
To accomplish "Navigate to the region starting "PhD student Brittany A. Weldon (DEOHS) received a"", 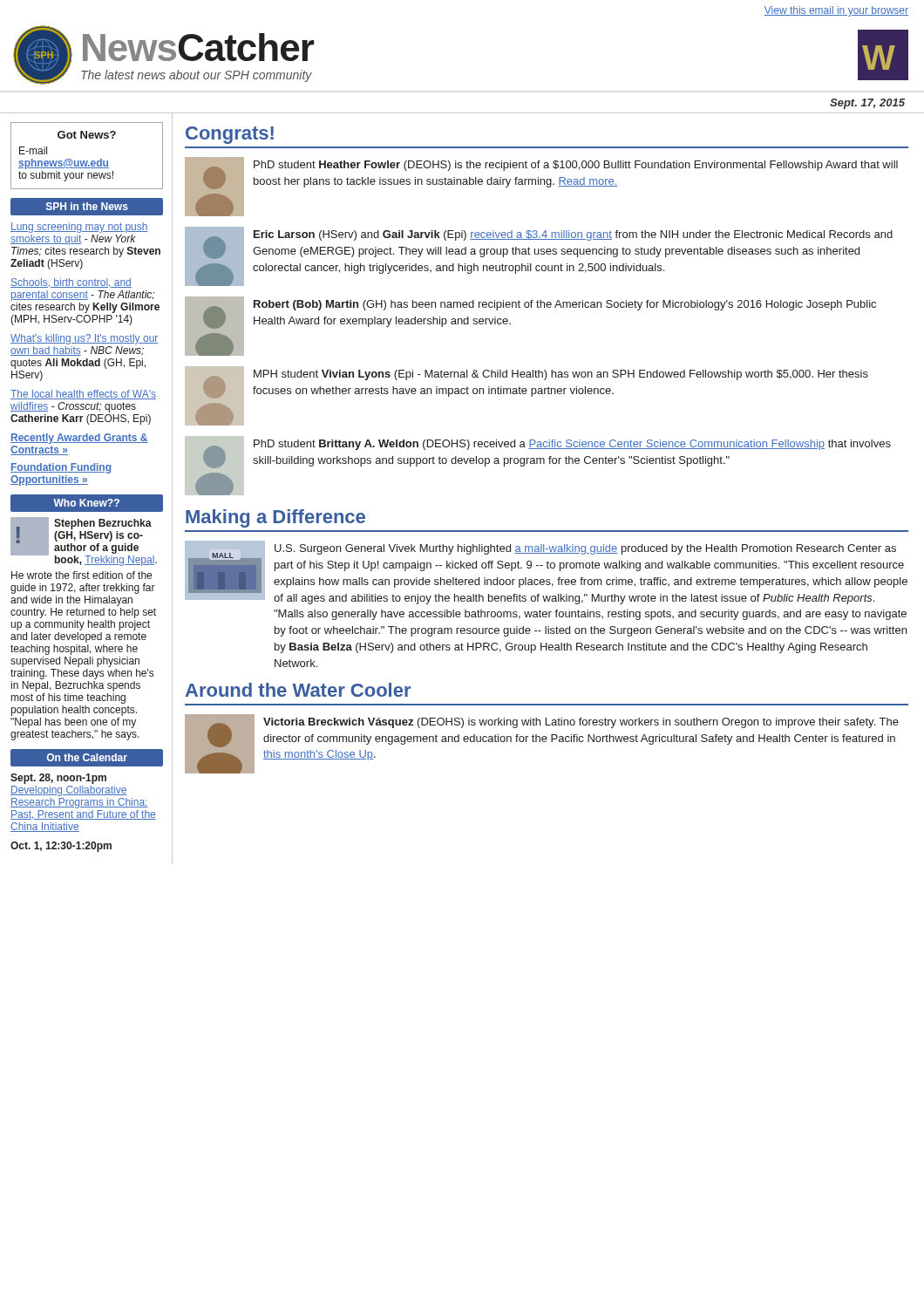I will tap(547, 466).
